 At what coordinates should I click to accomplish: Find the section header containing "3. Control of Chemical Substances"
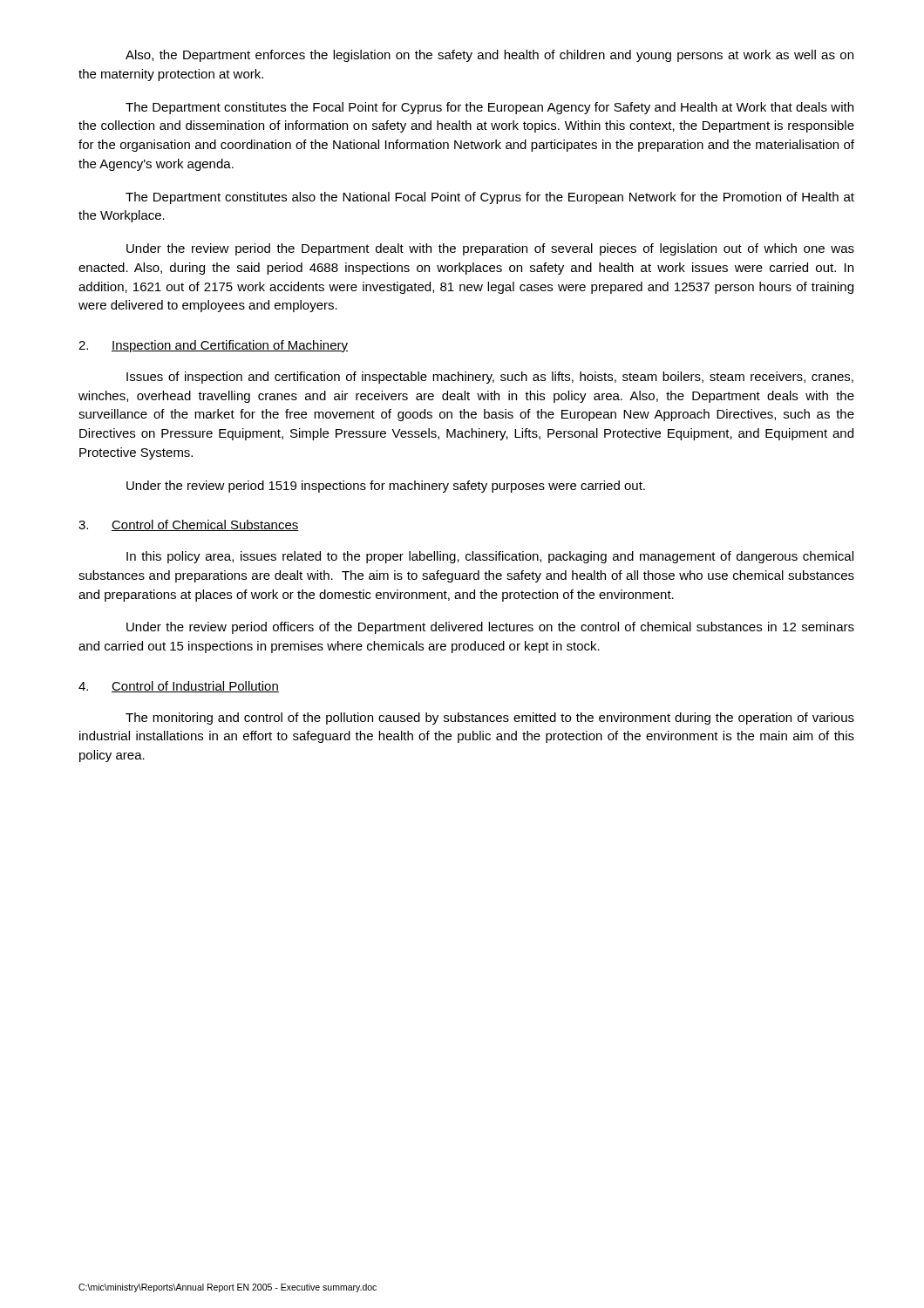pos(188,525)
